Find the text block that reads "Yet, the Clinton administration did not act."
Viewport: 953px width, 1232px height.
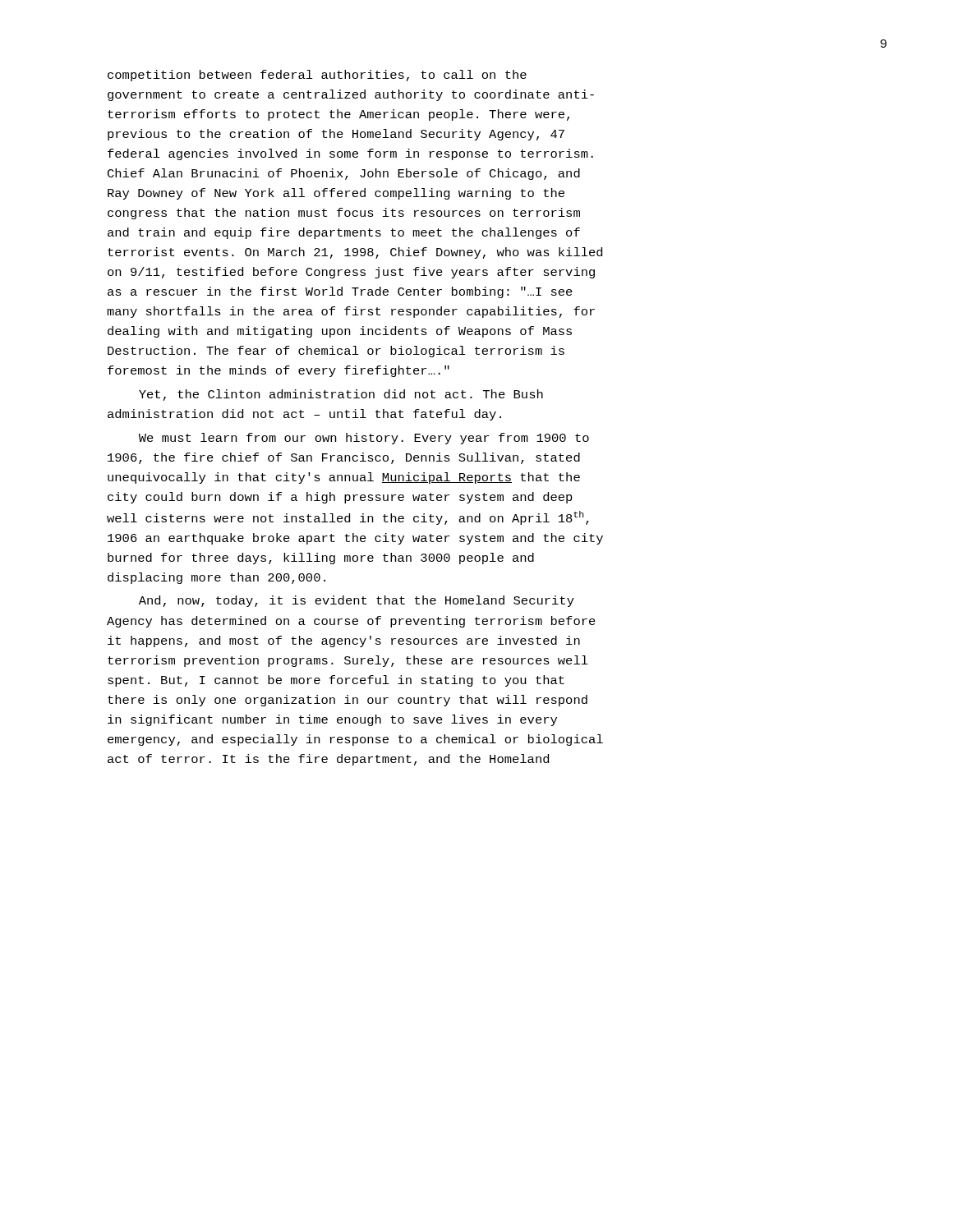(476, 405)
